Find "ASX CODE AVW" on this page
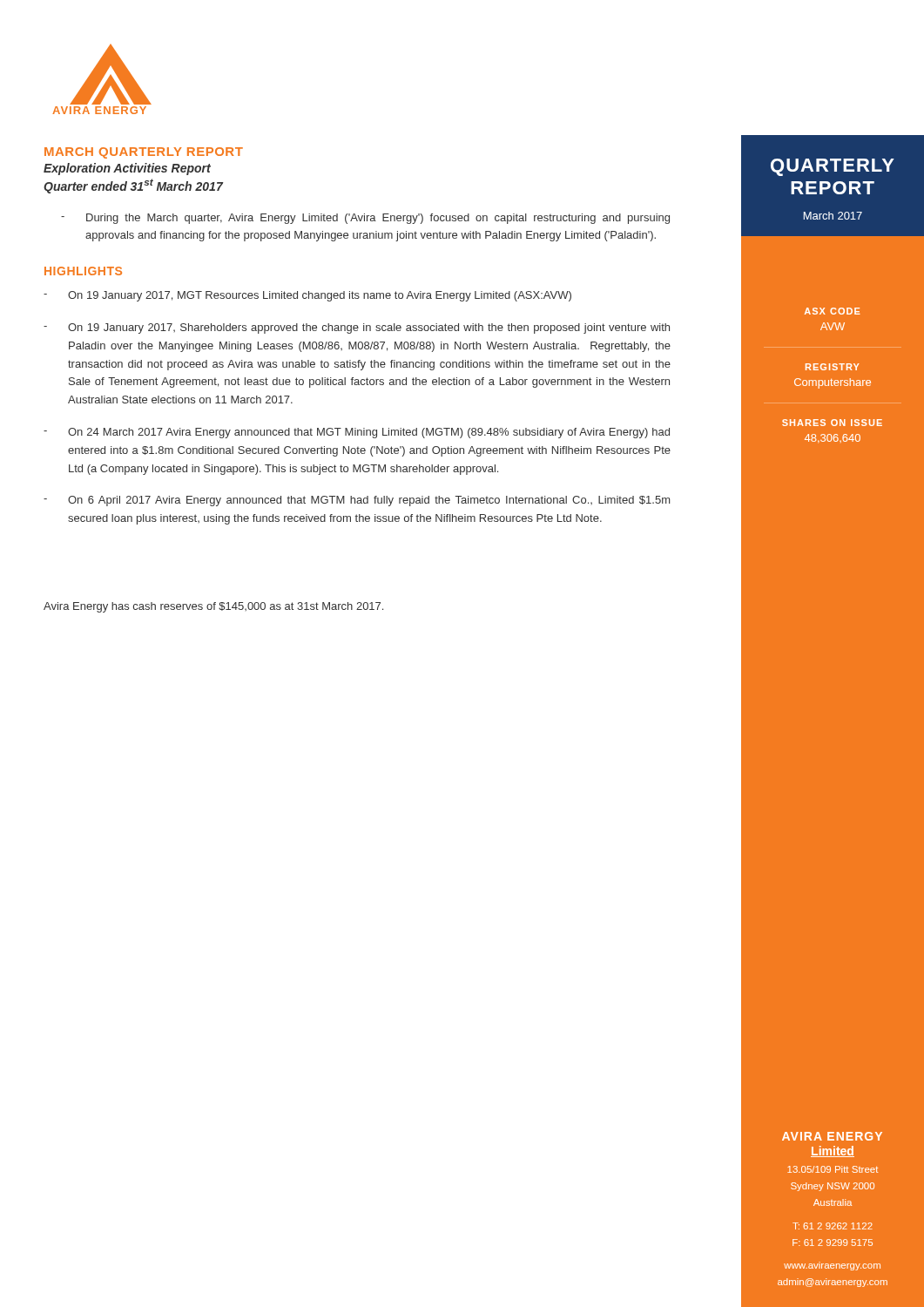 pyautogui.click(x=833, y=319)
